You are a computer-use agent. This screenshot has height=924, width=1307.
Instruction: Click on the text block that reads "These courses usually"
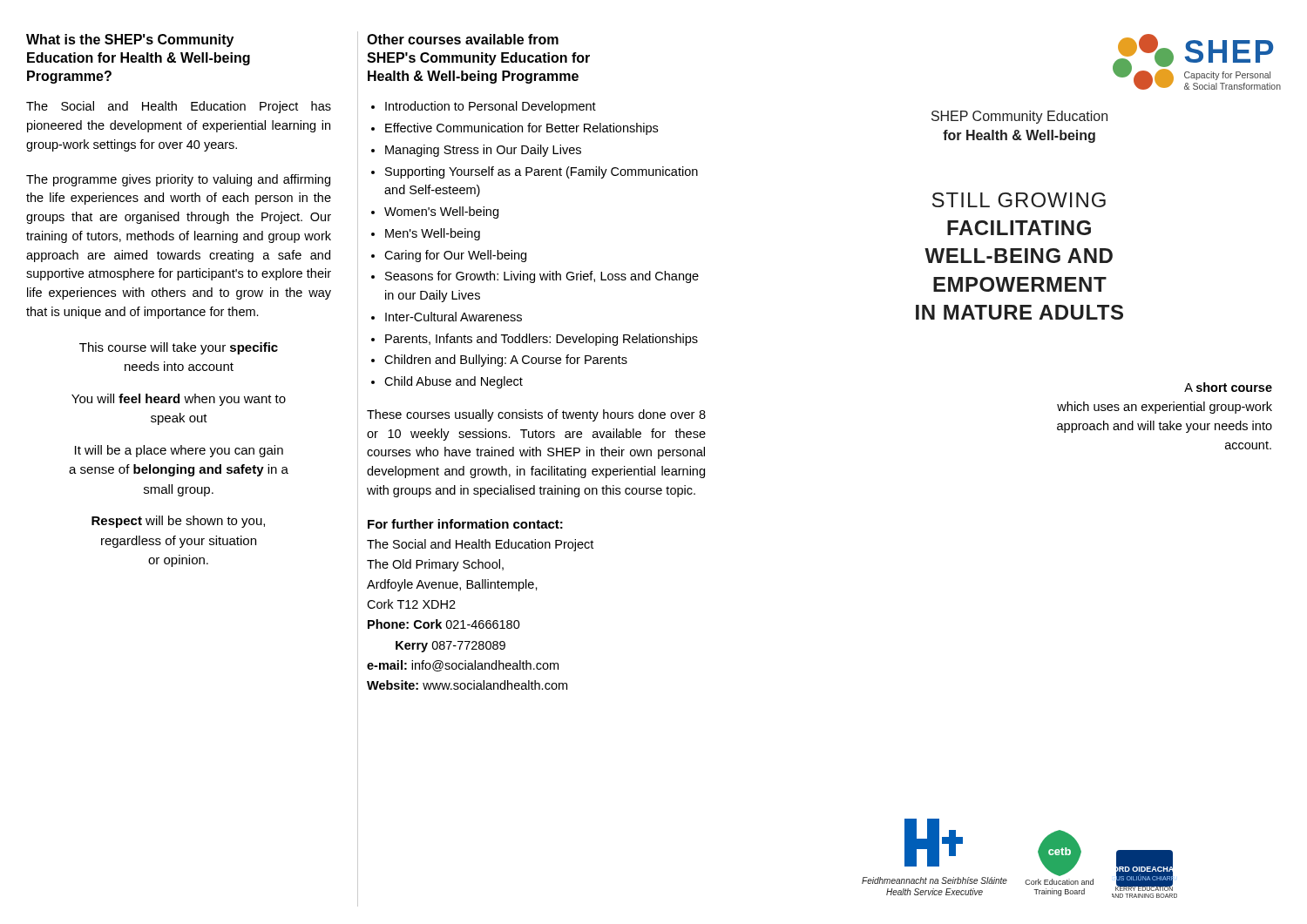pyautogui.click(x=536, y=452)
